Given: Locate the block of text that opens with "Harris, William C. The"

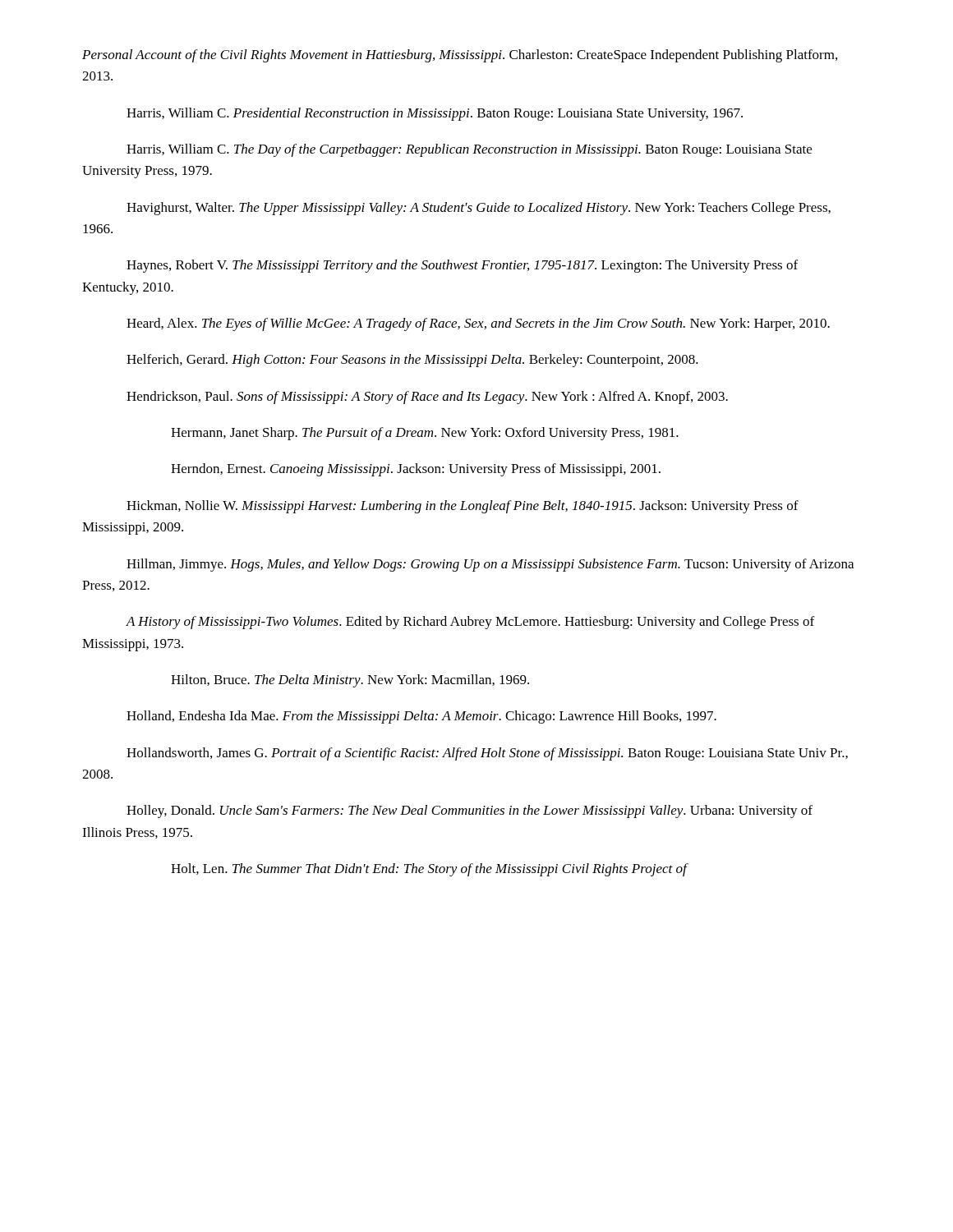Looking at the screenshot, I should click(x=468, y=160).
